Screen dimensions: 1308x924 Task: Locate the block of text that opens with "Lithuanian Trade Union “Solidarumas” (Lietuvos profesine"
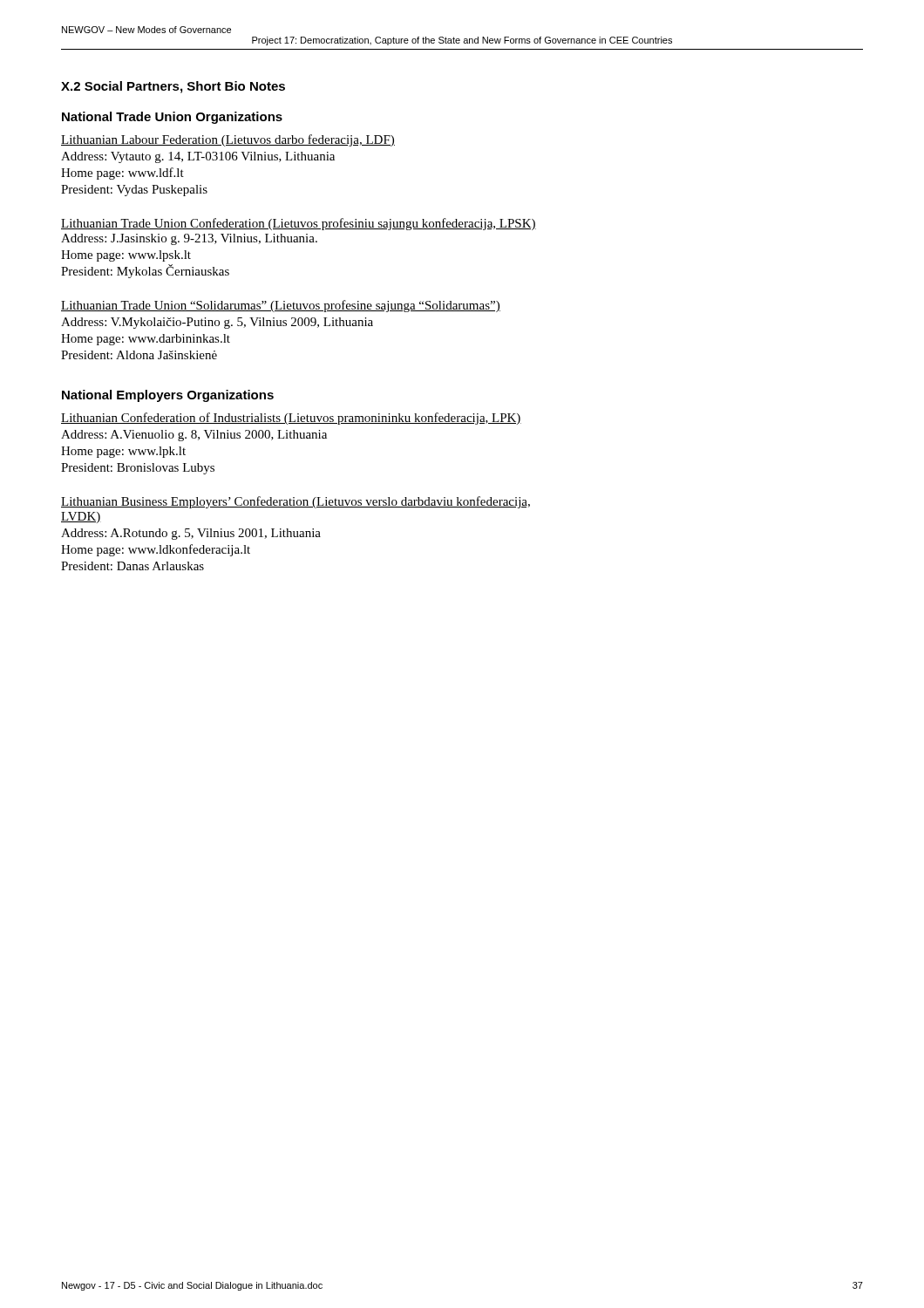tap(281, 305)
